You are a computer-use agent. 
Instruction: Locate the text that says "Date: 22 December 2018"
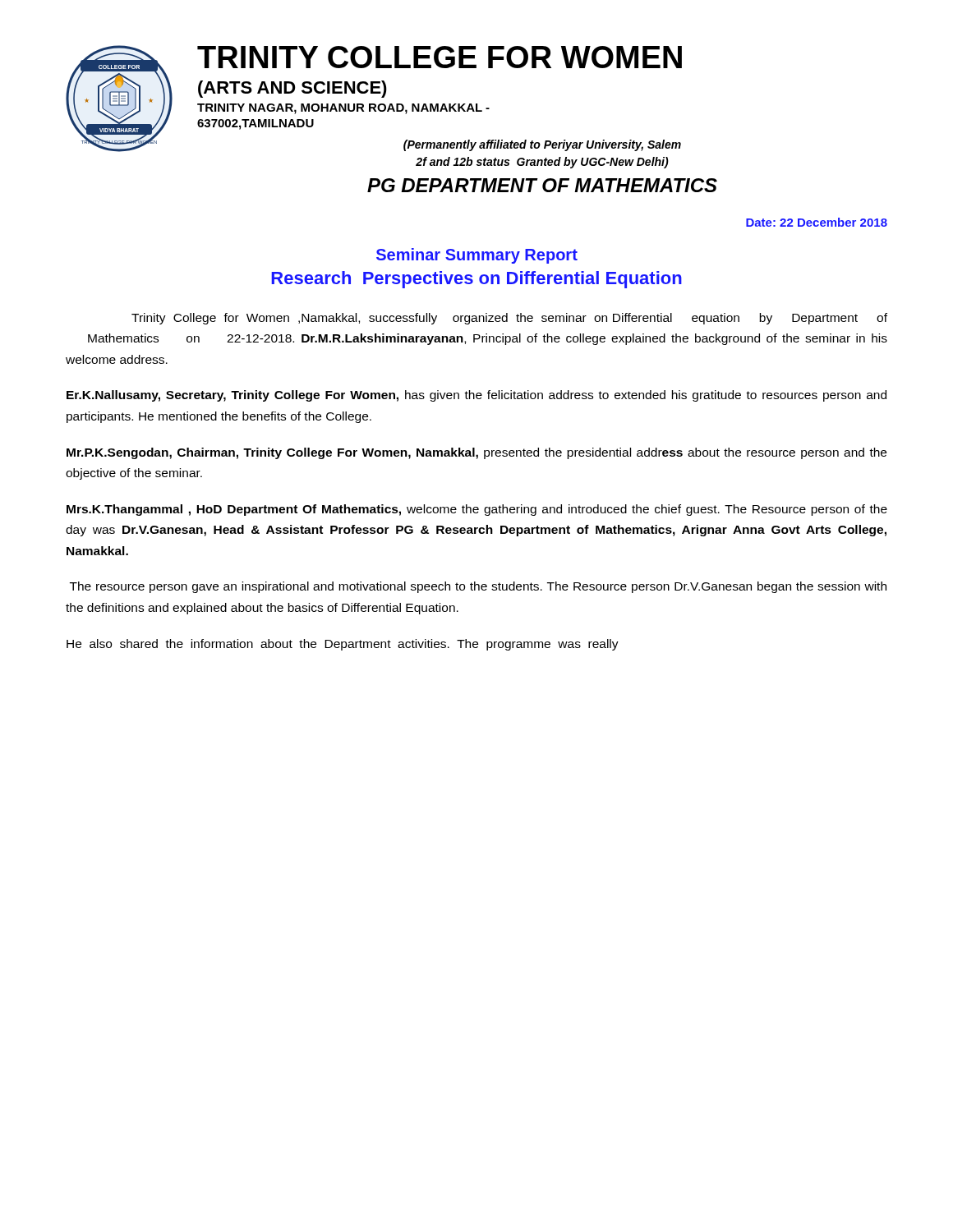point(816,222)
